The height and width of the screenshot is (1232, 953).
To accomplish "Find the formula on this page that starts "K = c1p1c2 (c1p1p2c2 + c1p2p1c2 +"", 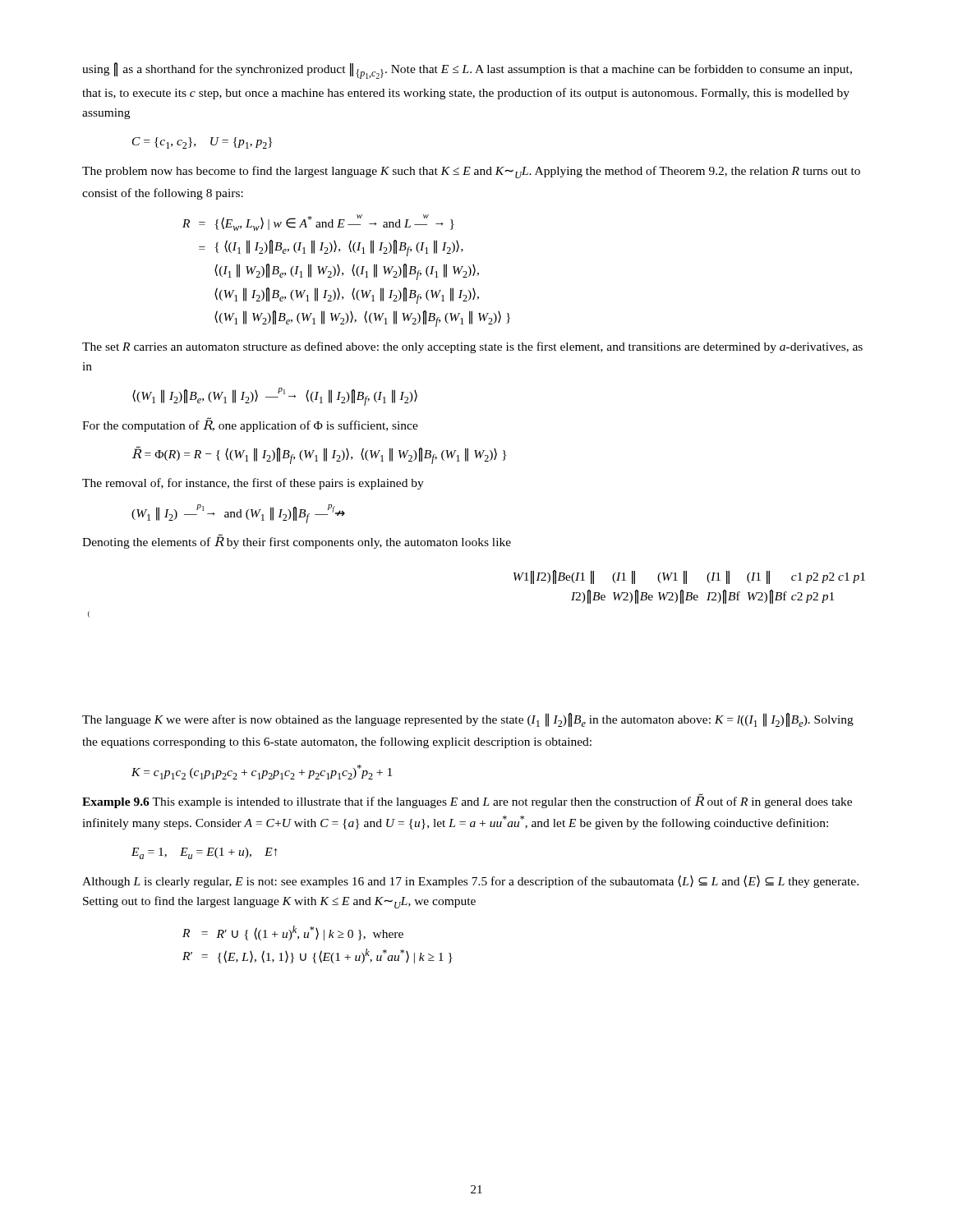I will [x=262, y=772].
